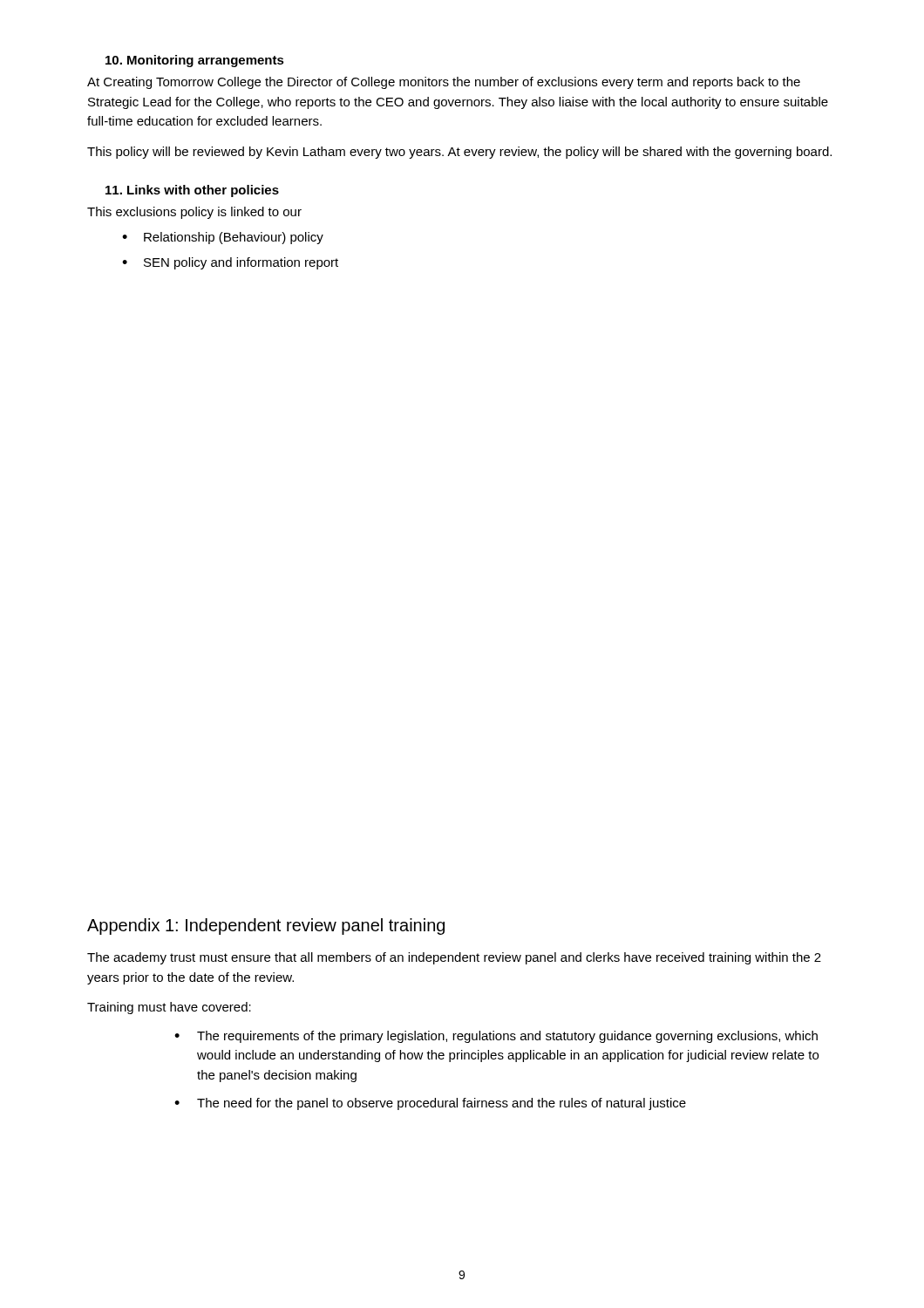The height and width of the screenshot is (1308, 924).
Task: Find the block on this page that starts "• The requirements of the primary legislation,"
Action: (506, 1055)
